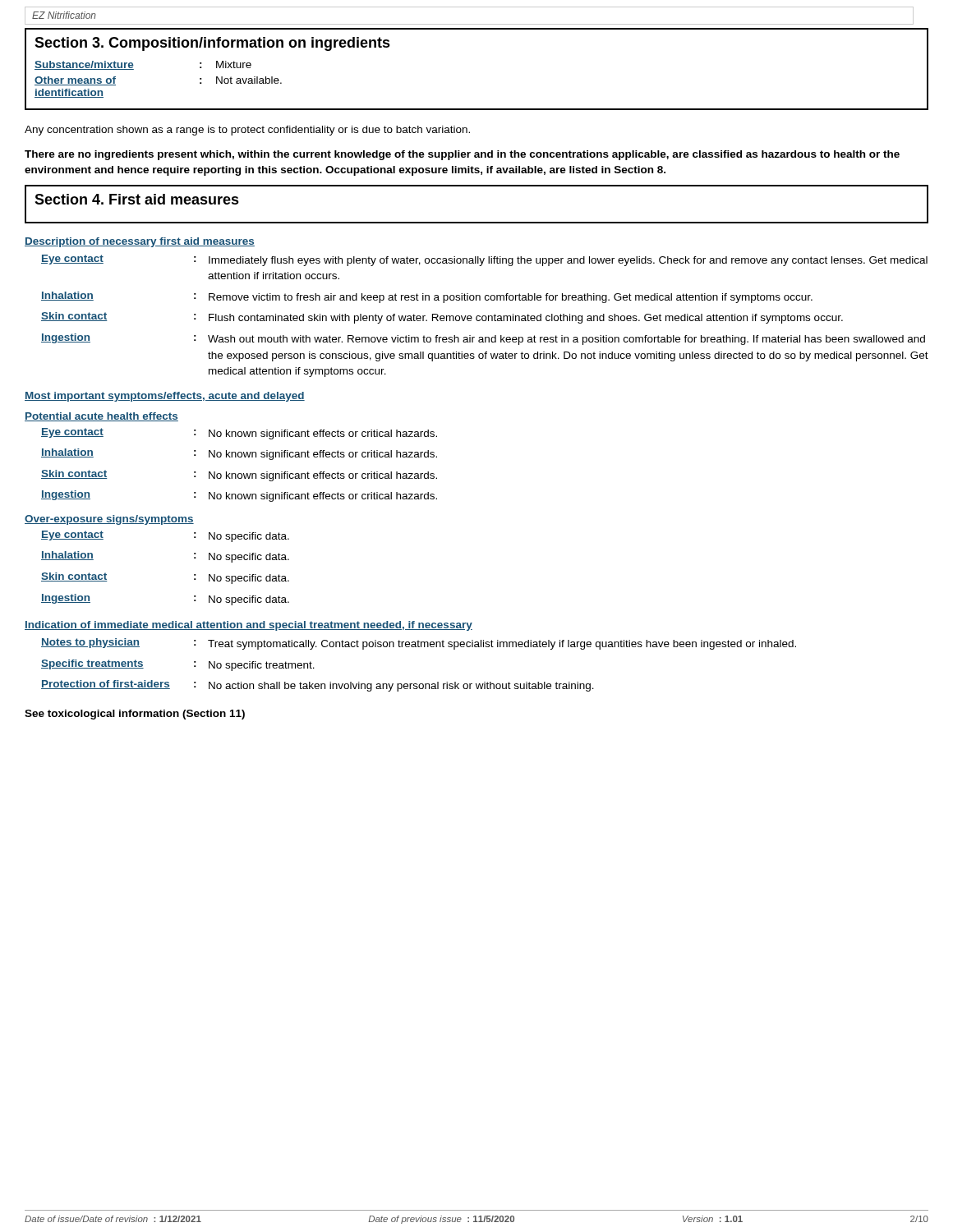This screenshot has height=1232, width=953.
Task: Navigate to the region starting "Section 4. First aid measures"
Action: coord(137,199)
